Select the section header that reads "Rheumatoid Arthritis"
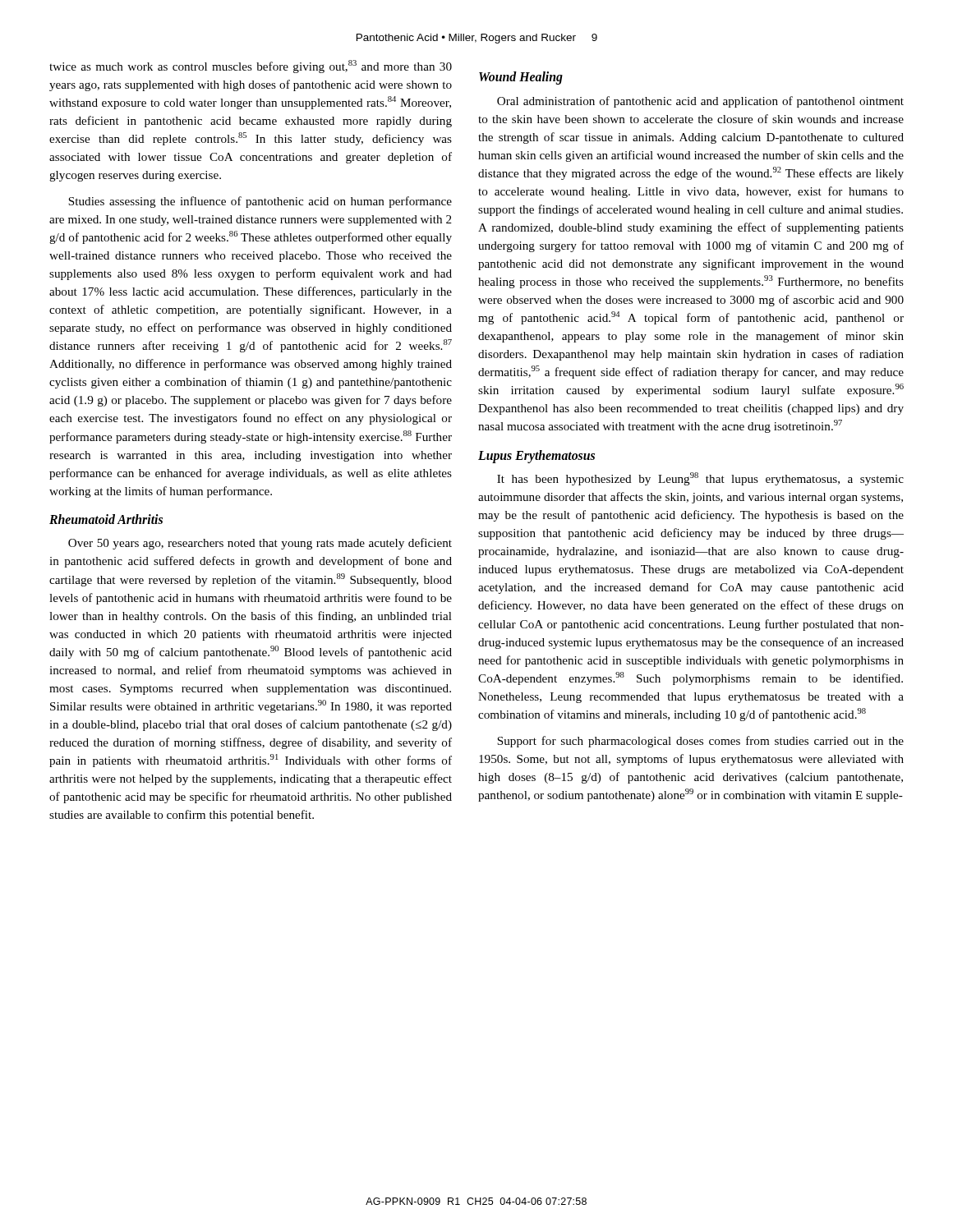The height and width of the screenshot is (1232, 953). pos(106,520)
